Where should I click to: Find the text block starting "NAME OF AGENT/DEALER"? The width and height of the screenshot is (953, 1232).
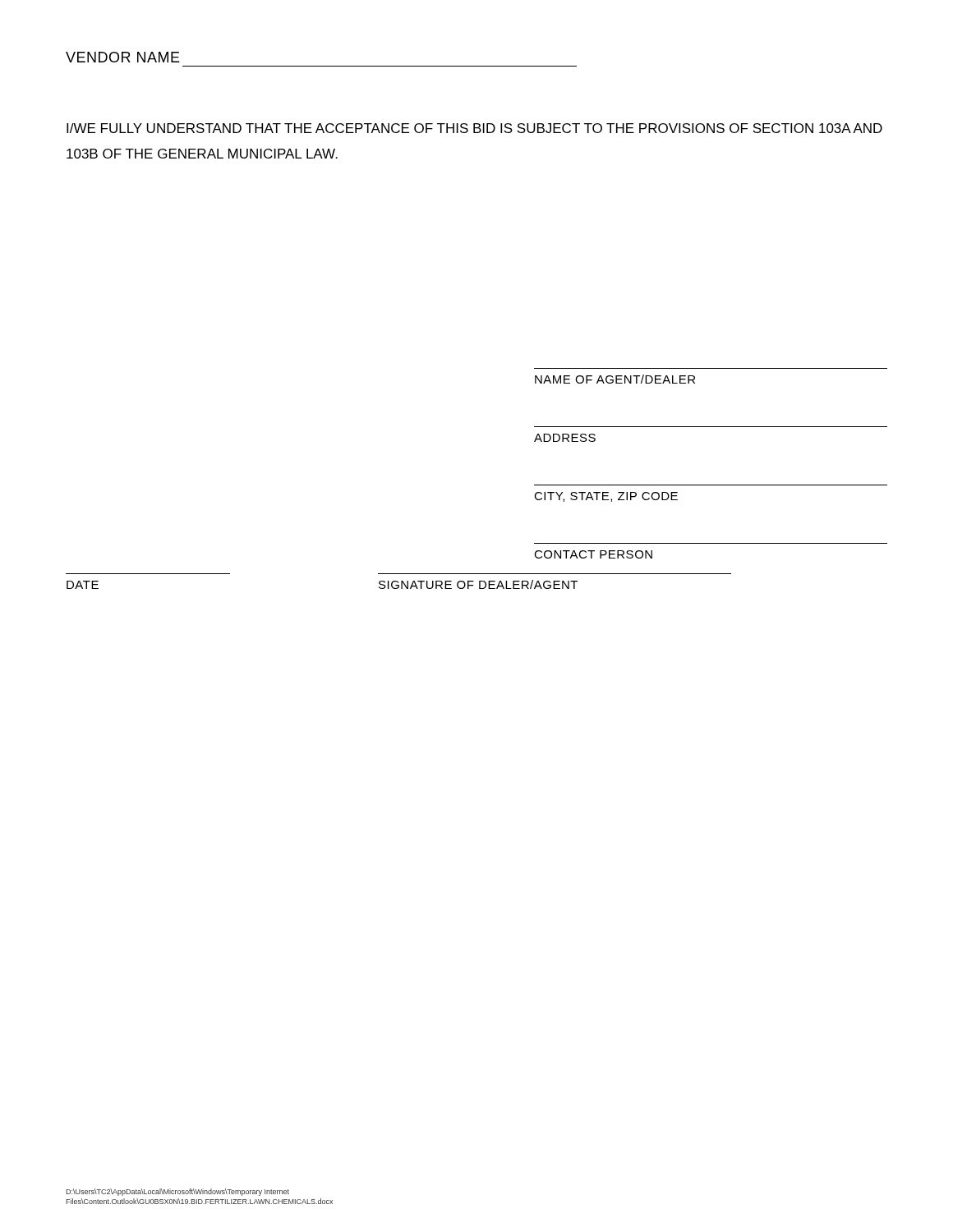[x=711, y=370]
